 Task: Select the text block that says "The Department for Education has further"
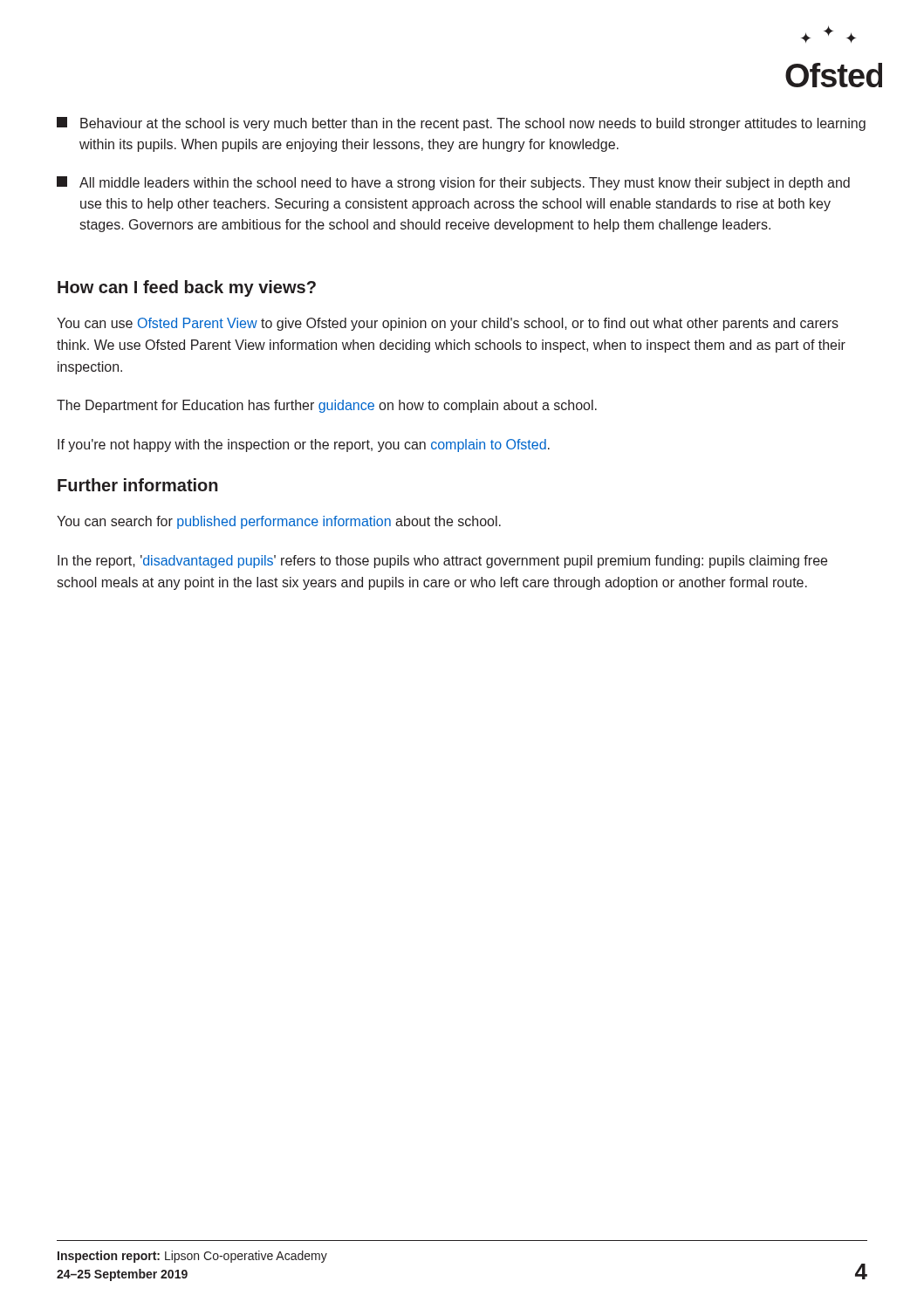(327, 406)
